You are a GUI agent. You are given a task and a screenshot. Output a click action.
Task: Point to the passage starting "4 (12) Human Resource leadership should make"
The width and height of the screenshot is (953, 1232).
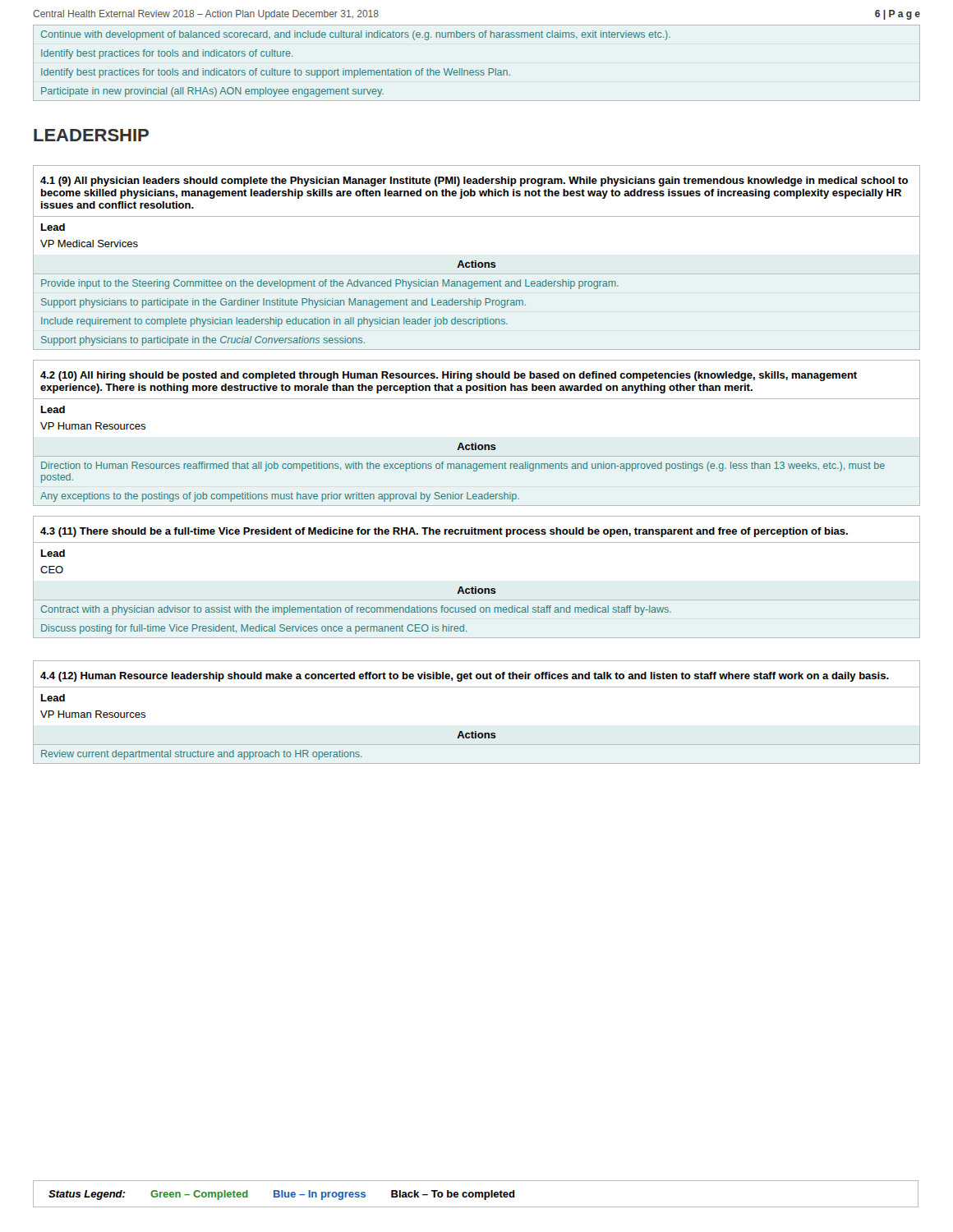tap(476, 712)
